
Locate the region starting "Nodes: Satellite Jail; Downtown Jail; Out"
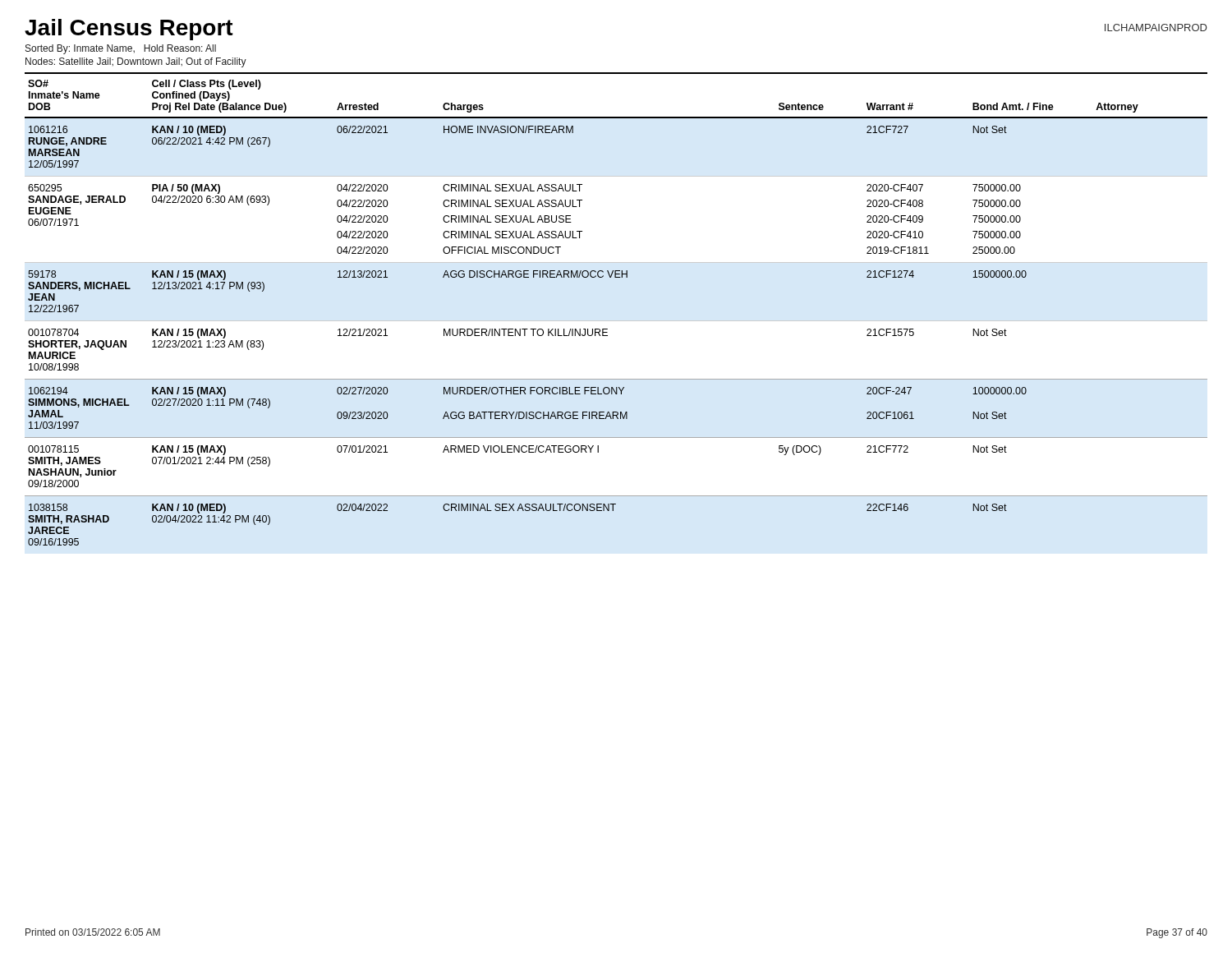(x=135, y=62)
